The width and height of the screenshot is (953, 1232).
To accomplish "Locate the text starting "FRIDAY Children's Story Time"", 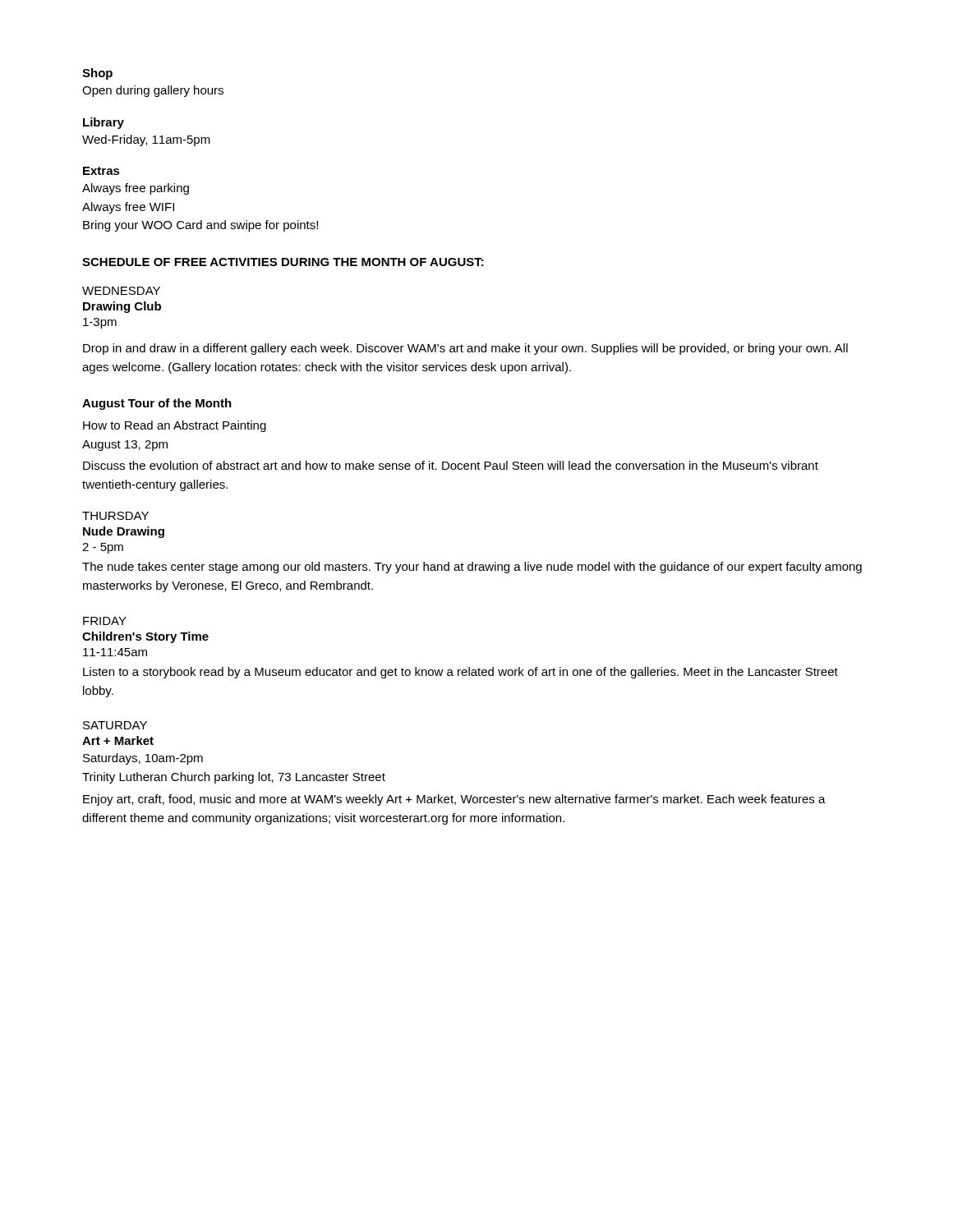I will [x=476, y=656].
